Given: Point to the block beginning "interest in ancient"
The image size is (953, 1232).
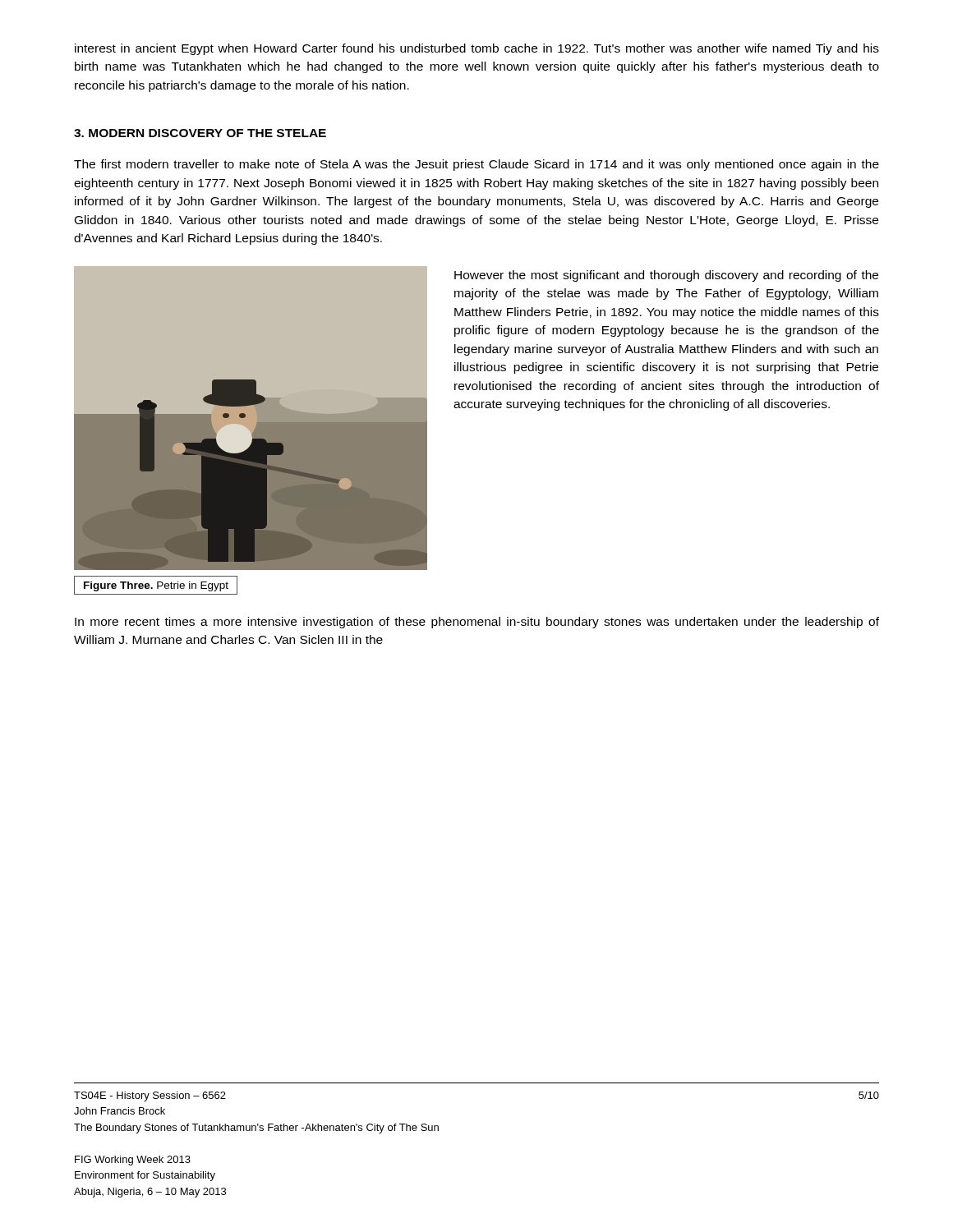Looking at the screenshot, I should (x=476, y=66).
